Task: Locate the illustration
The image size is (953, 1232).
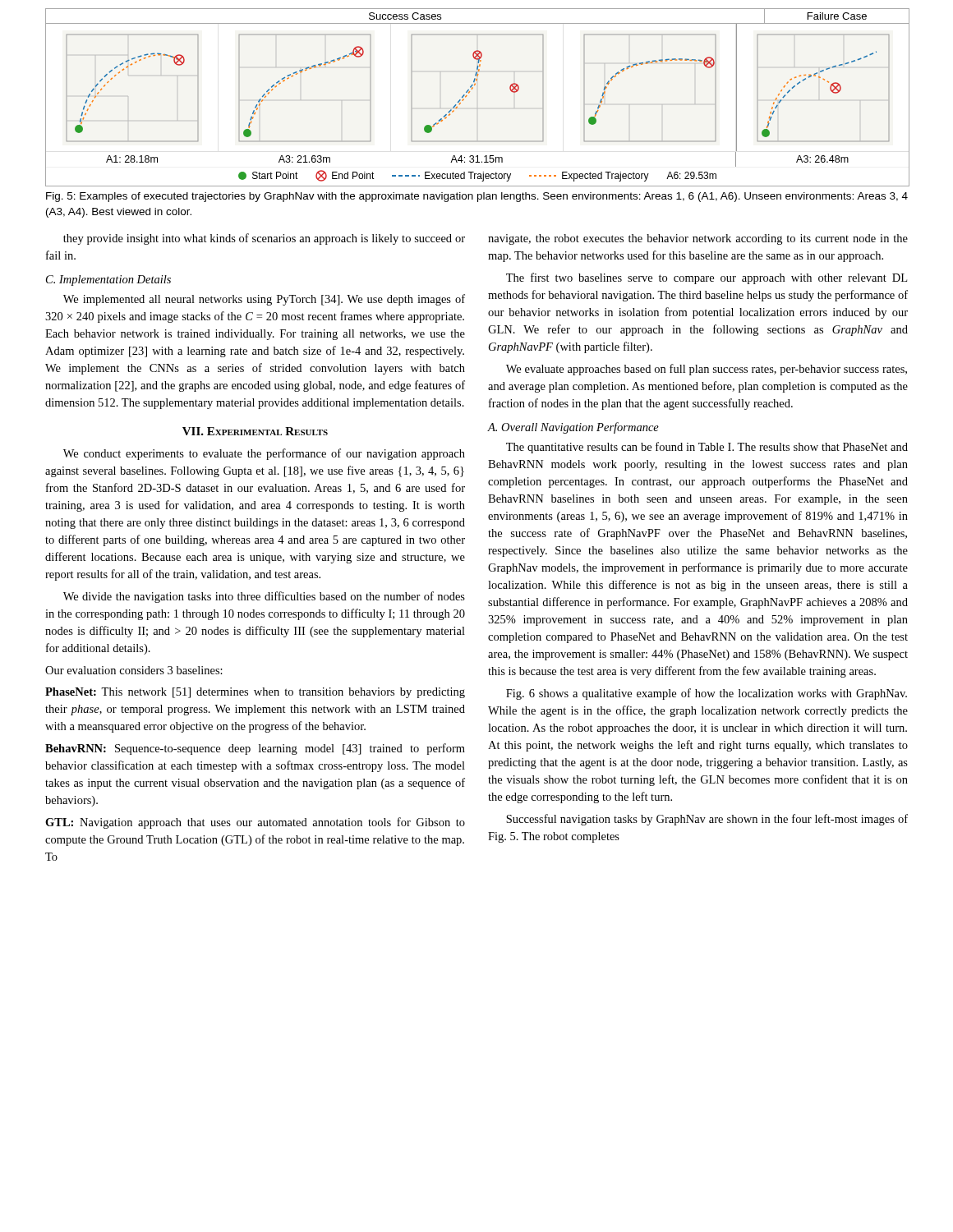Action: coord(477,97)
